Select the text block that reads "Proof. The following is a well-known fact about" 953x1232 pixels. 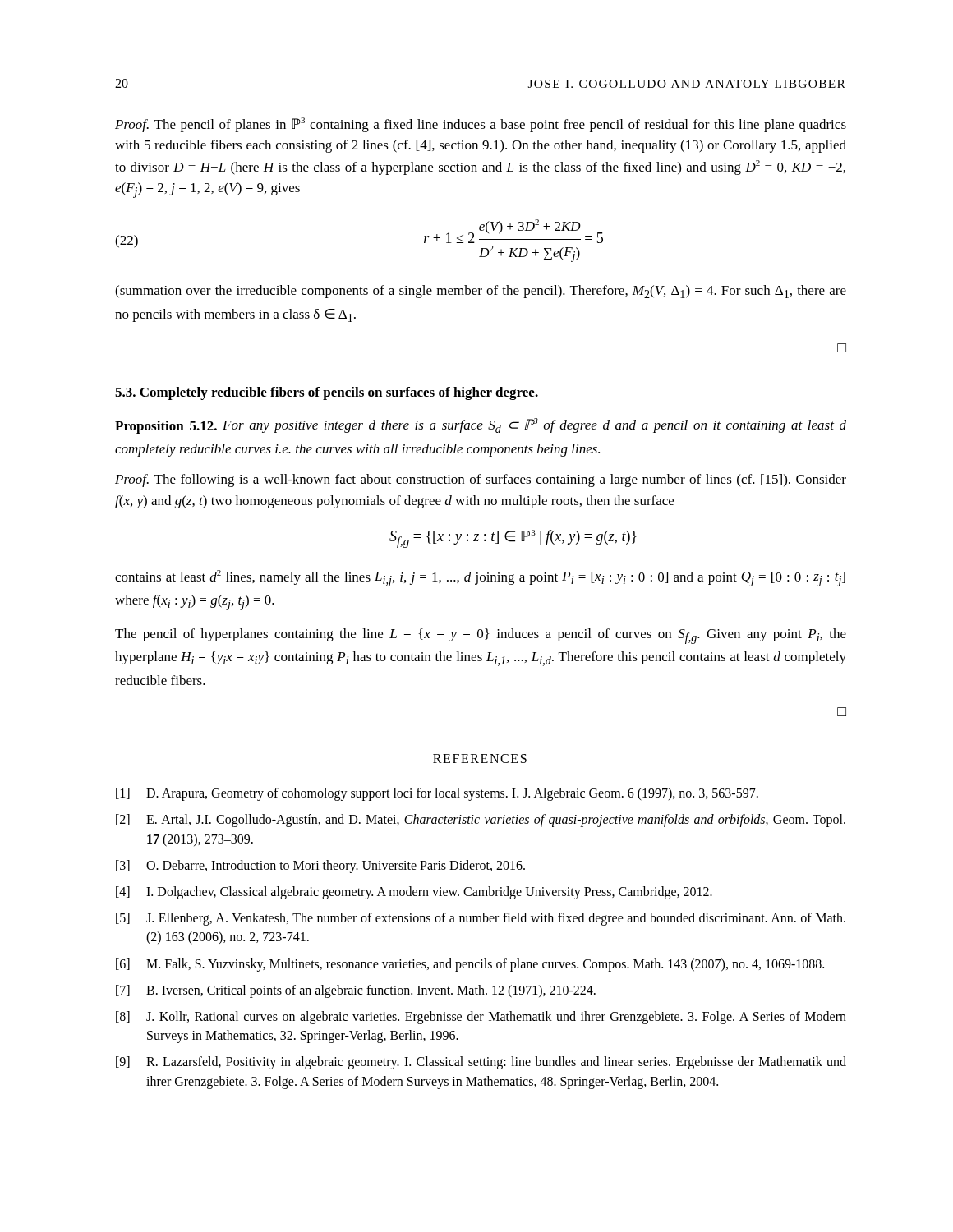click(x=481, y=490)
